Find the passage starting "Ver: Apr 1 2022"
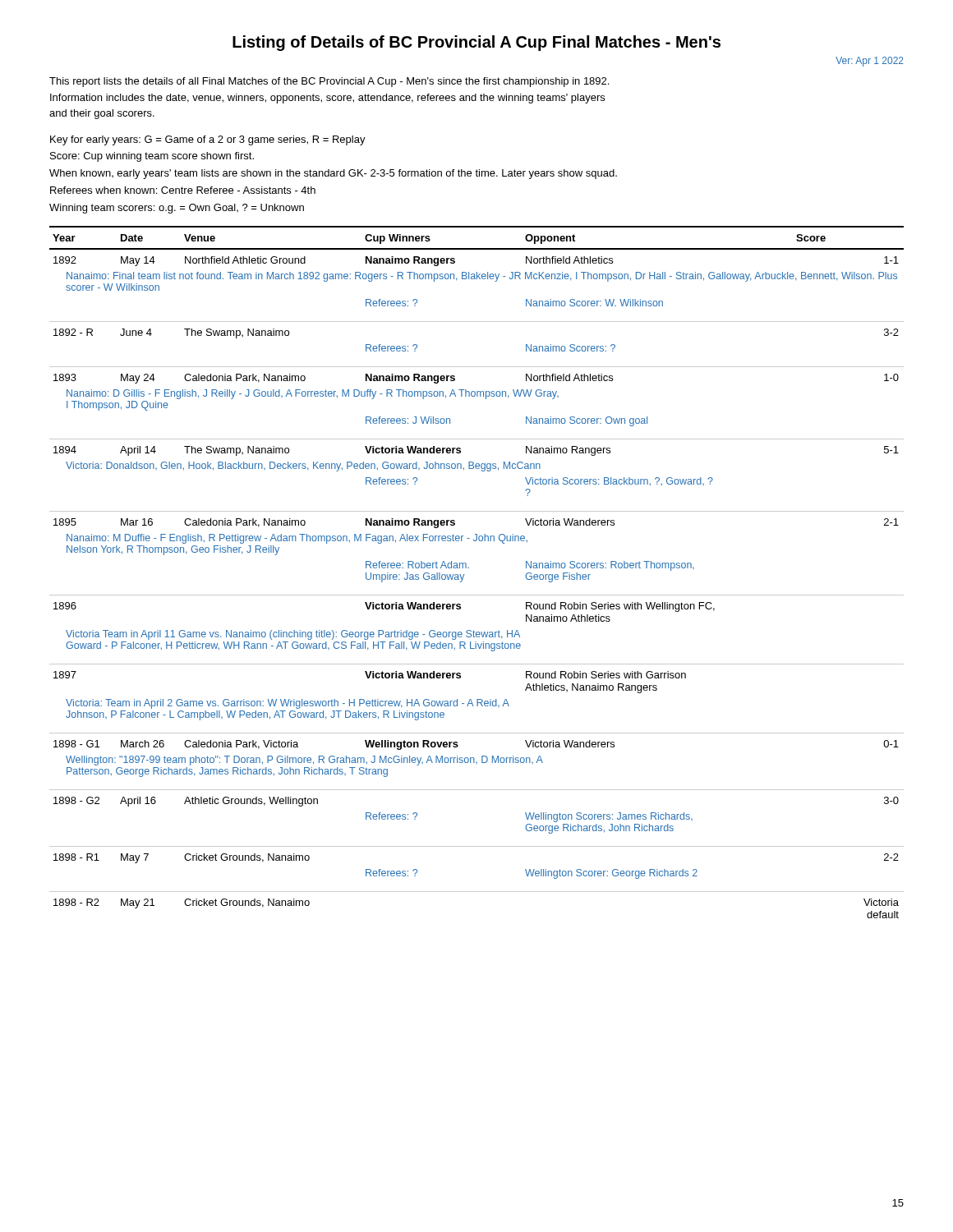Screen dimensions: 1232x953 [x=870, y=61]
